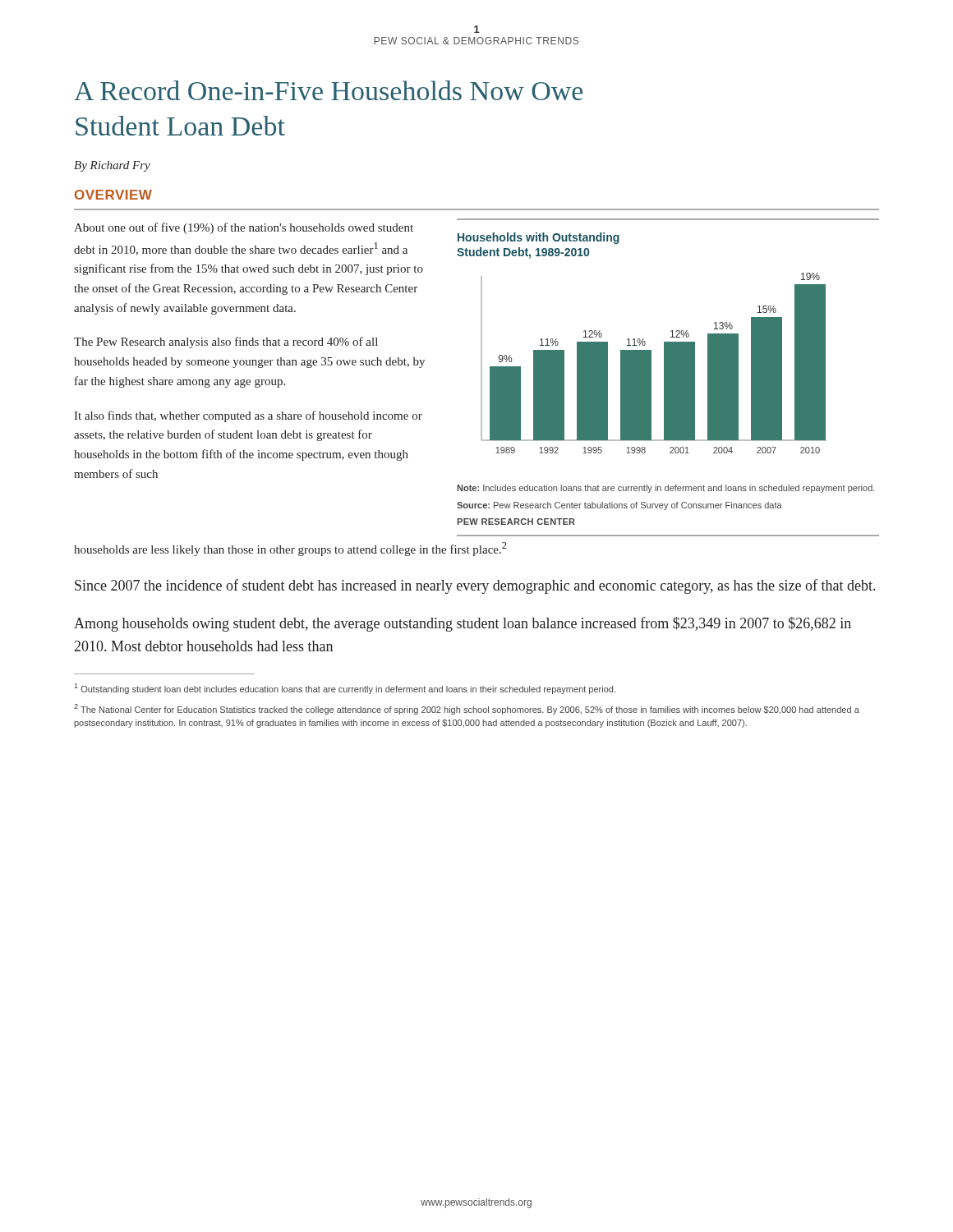Click the passage that begins "1 Outstanding student loan debt includes education"
Image resolution: width=953 pixels, height=1232 pixels.
point(345,687)
